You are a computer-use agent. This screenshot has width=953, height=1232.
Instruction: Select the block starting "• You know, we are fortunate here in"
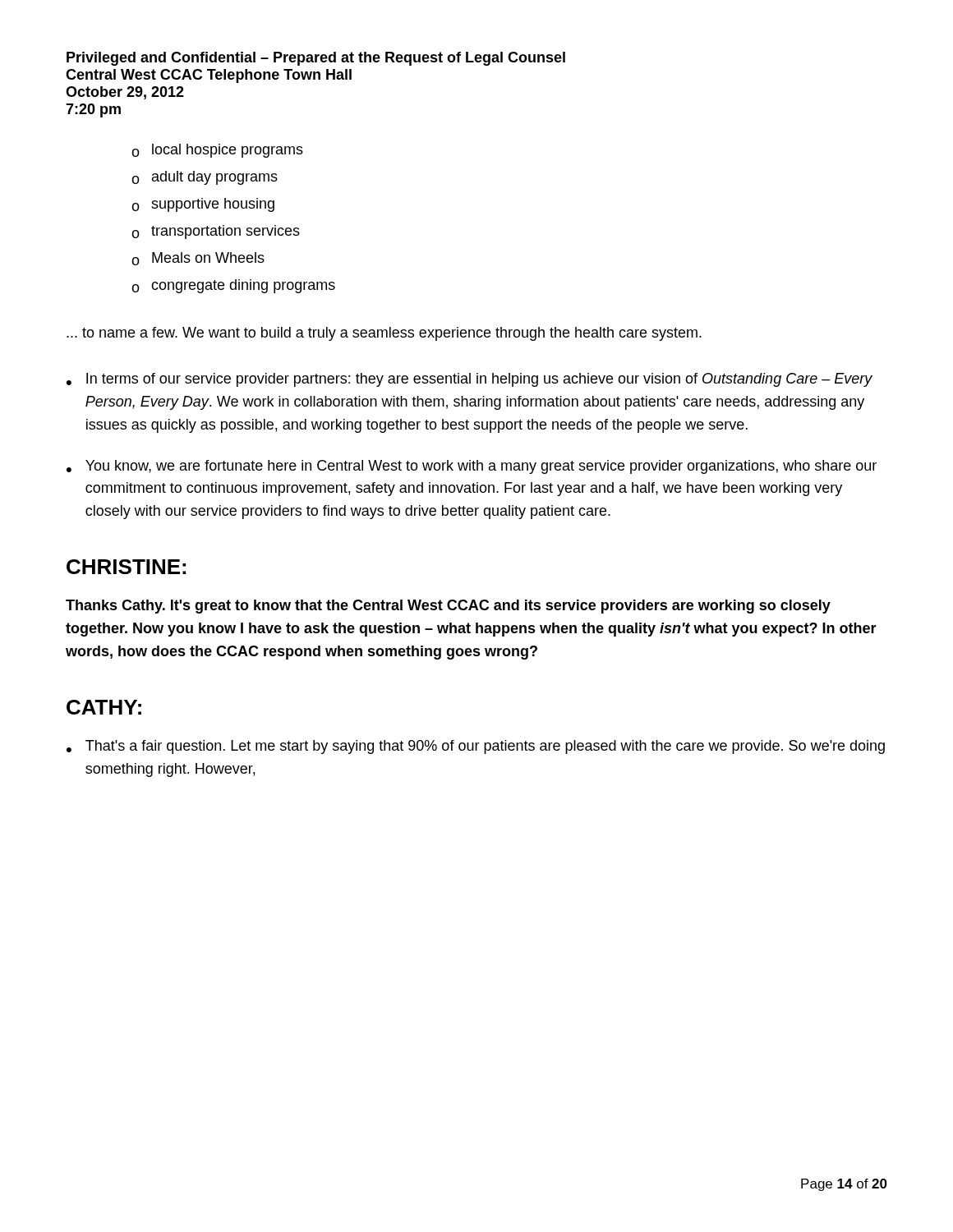coord(476,489)
